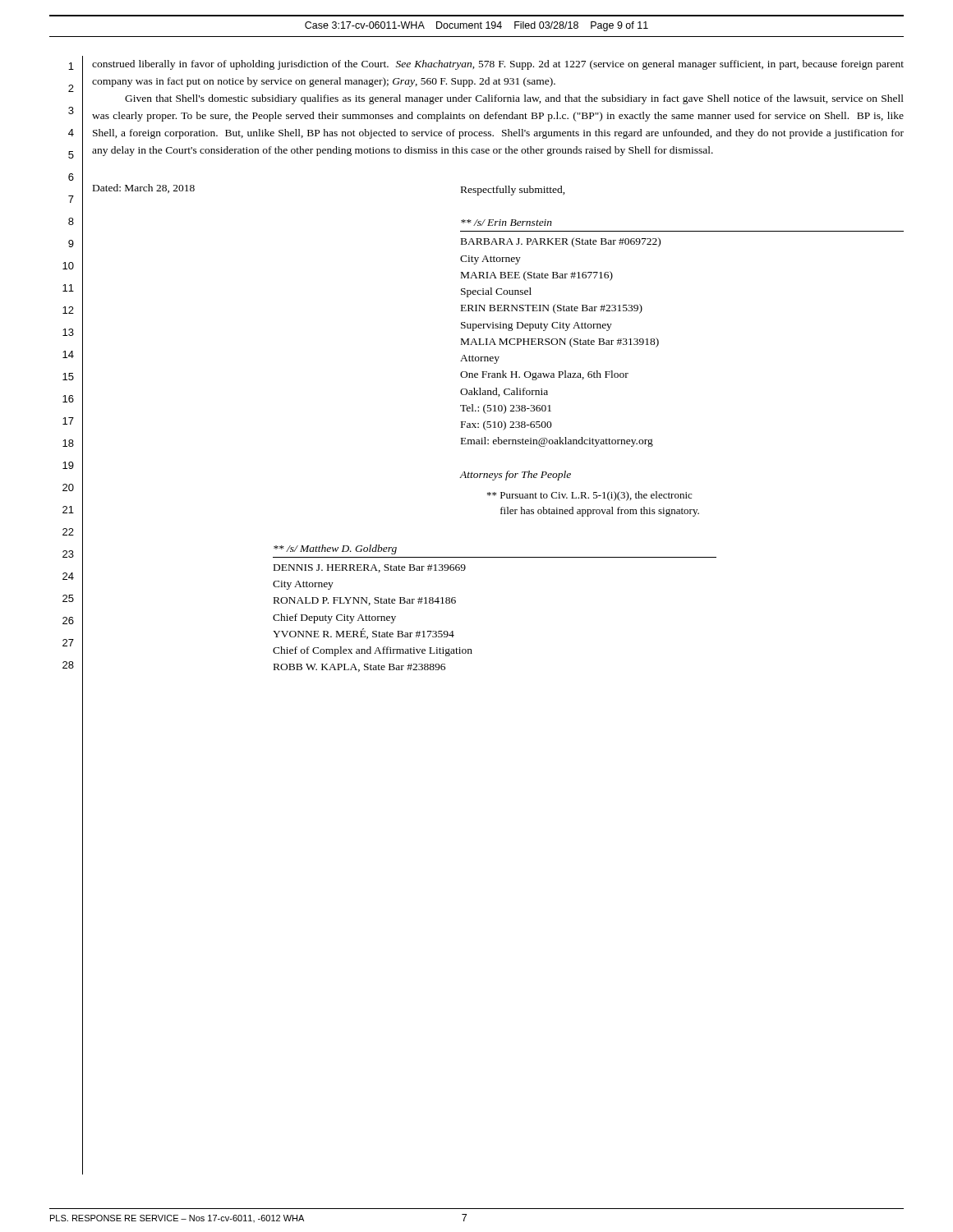
Task: Where is the passage that starts "Given that Shell's domestic subsidiary qualifies as"?
Action: click(x=498, y=124)
